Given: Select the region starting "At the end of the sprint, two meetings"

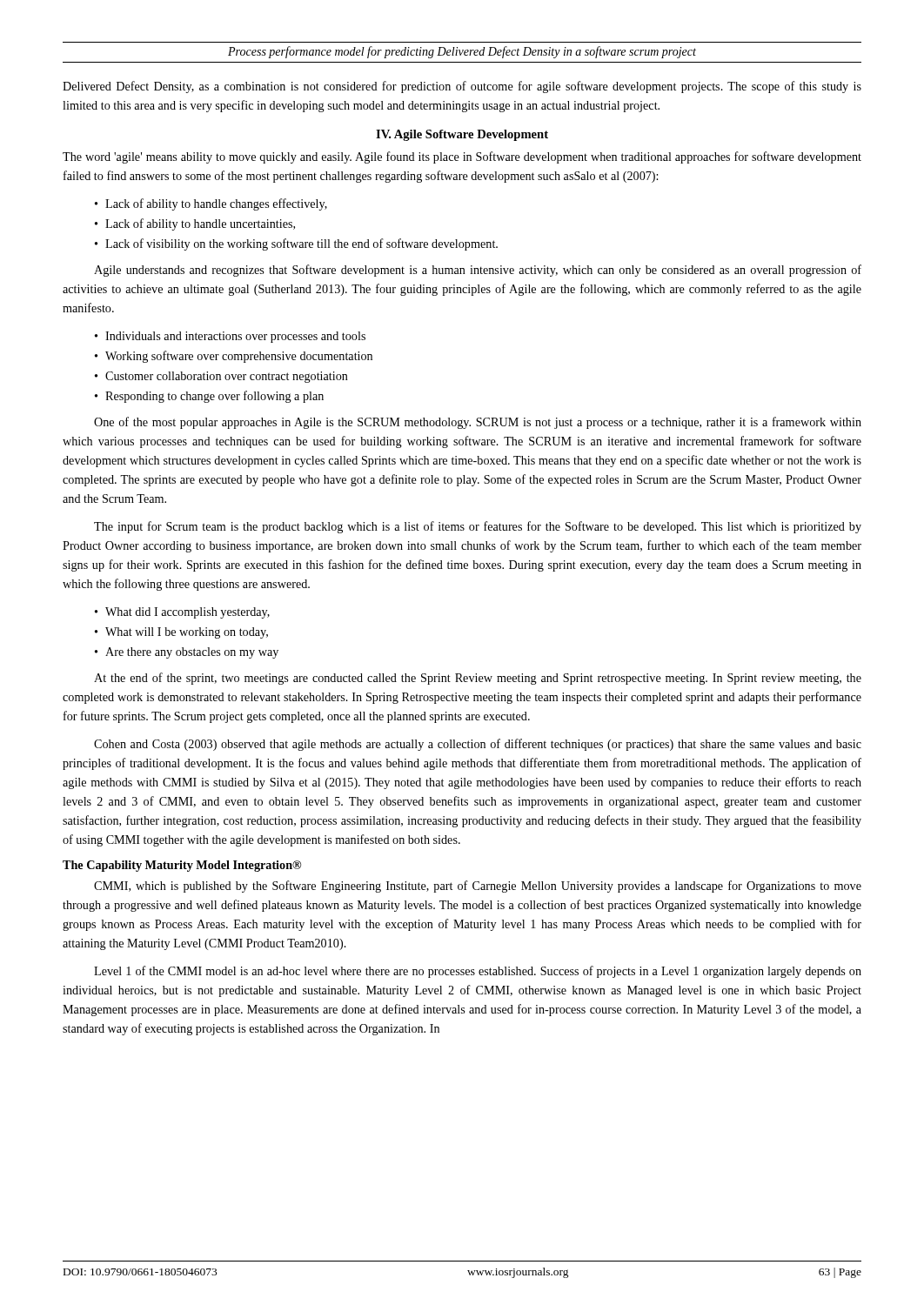Looking at the screenshot, I should [462, 697].
